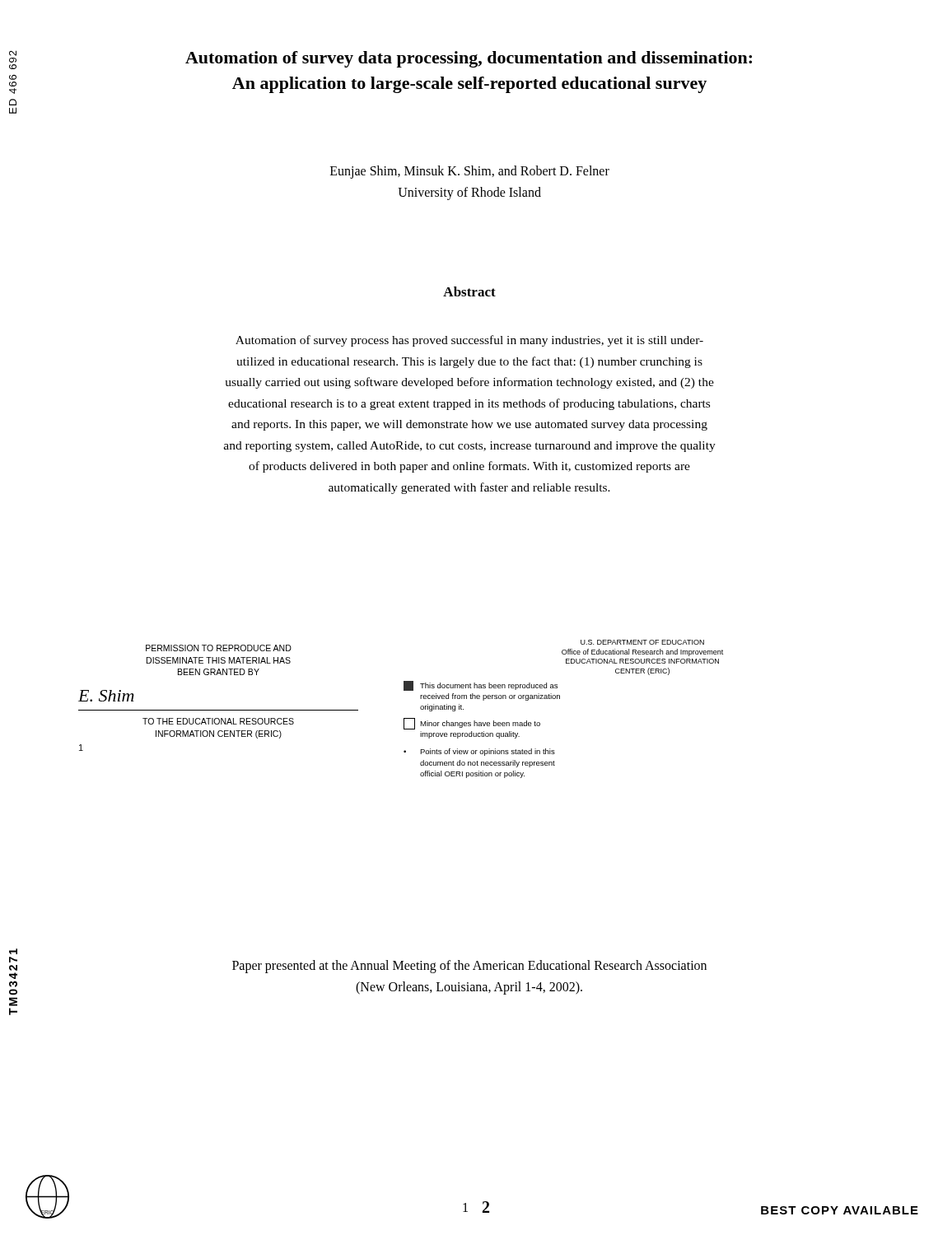
Task: Select the text block that reads "U.S. DEPARTMENT OF"
Action: coord(642,642)
